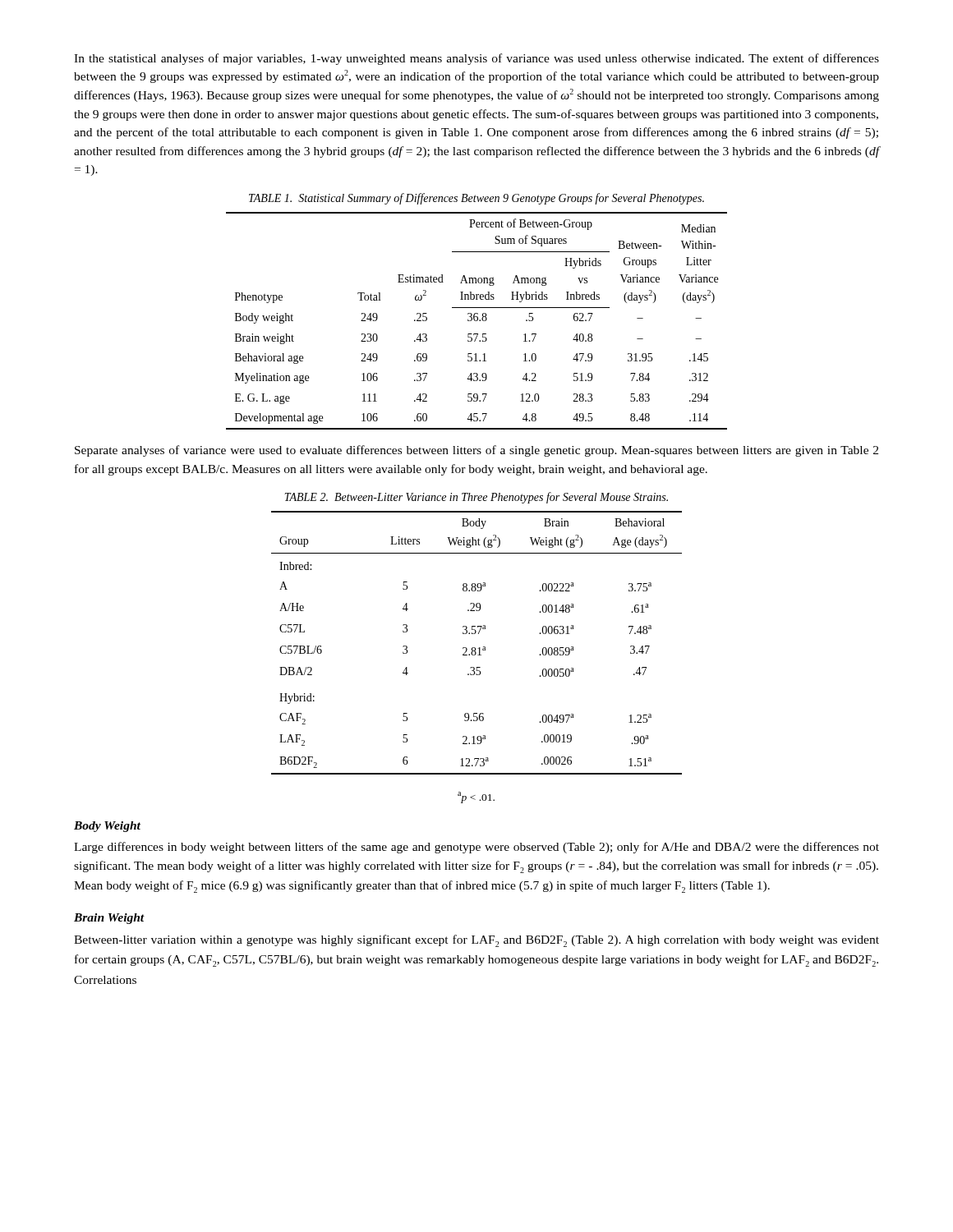
Task: Find the caption on this page that starts "TABLE 2. Between-Litter Variance in Three Phenotypes"
Action: pos(476,497)
